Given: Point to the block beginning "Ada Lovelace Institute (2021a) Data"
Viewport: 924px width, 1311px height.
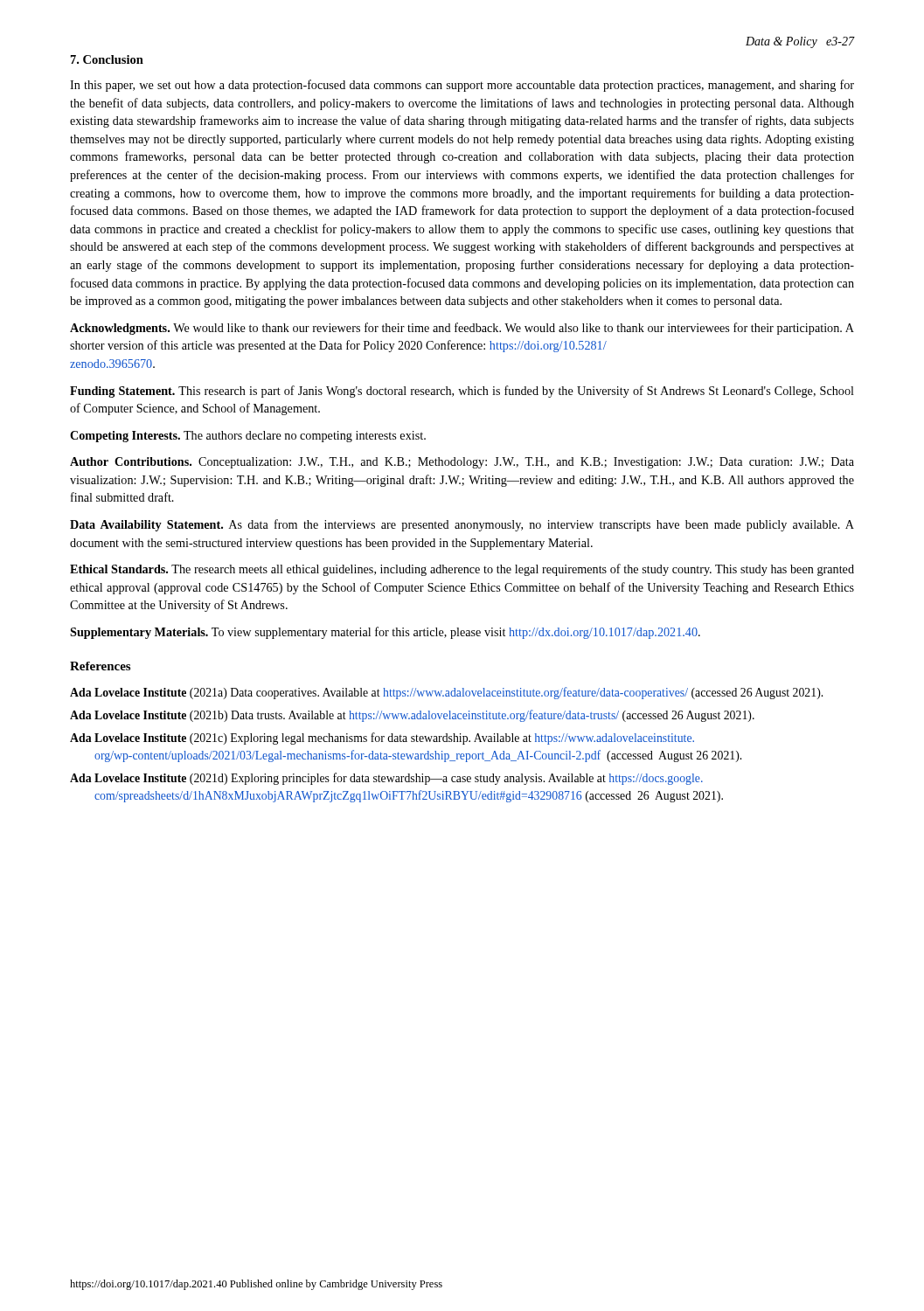Looking at the screenshot, I should pos(447,693).
